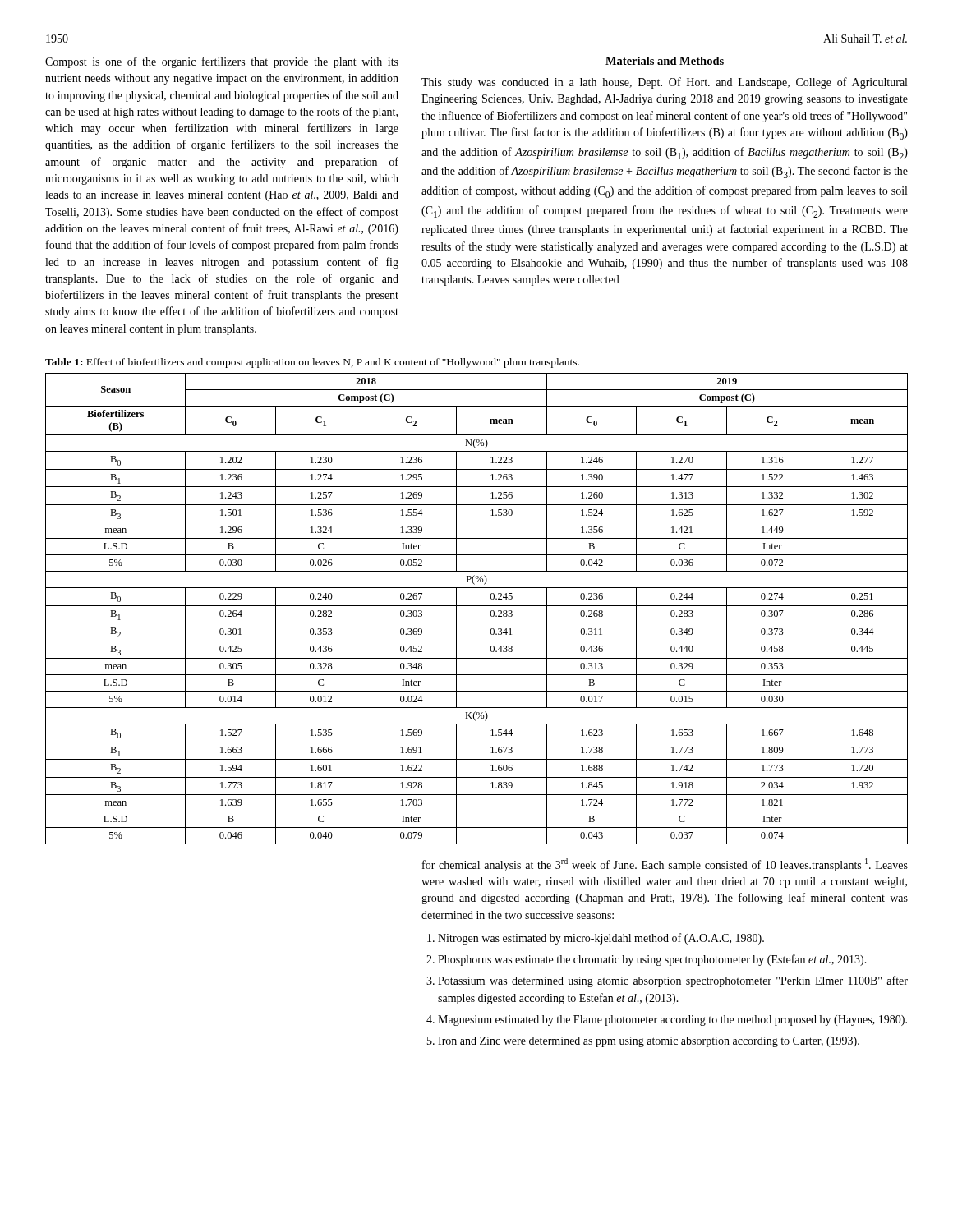The image size is (953, 1232).
Task: Navigate to the text starting "Table 1: Effect of biofertilizers and"
Action: point(313,362)
